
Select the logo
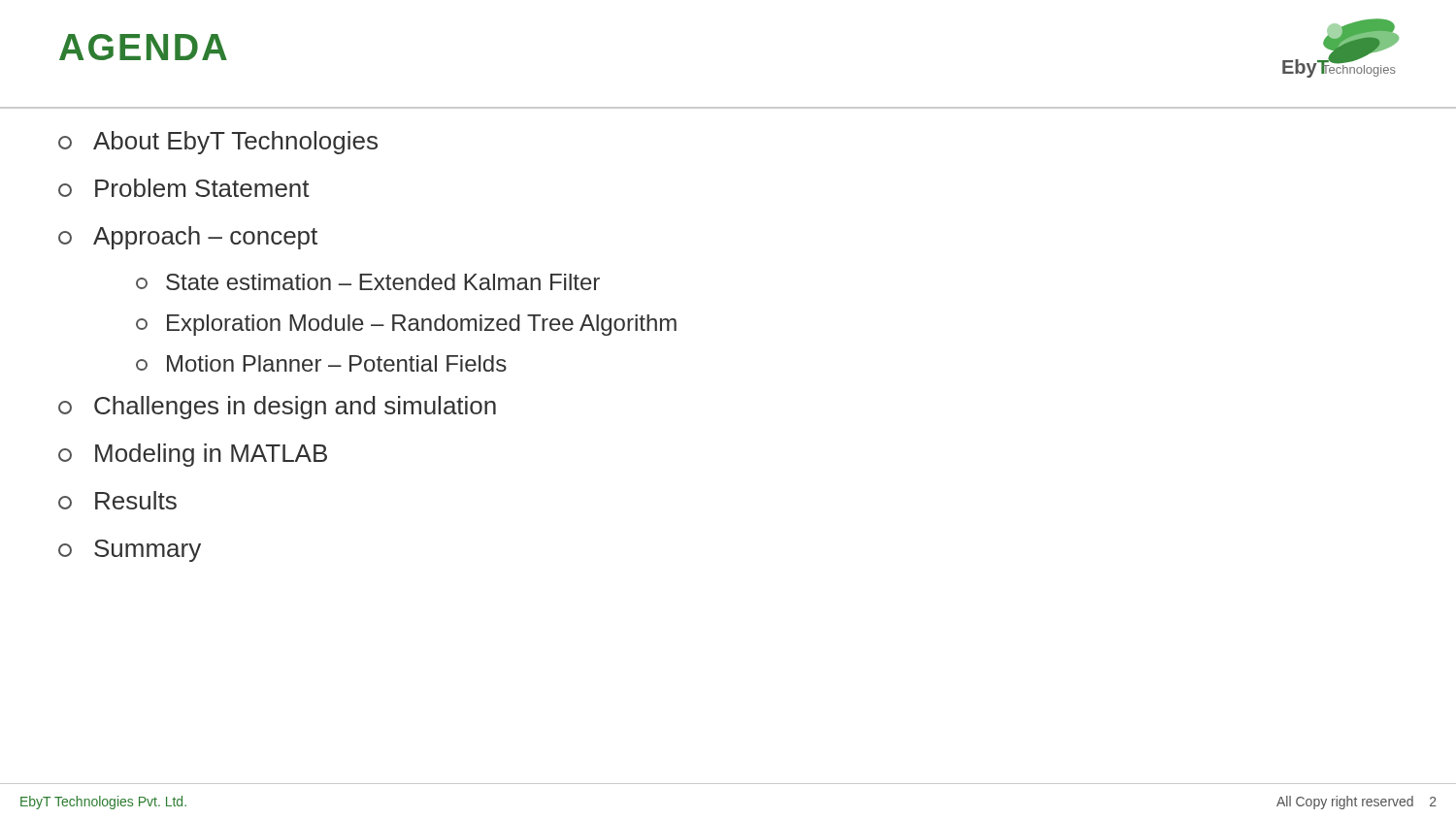pyautogui.click(x=1344, y=49)
